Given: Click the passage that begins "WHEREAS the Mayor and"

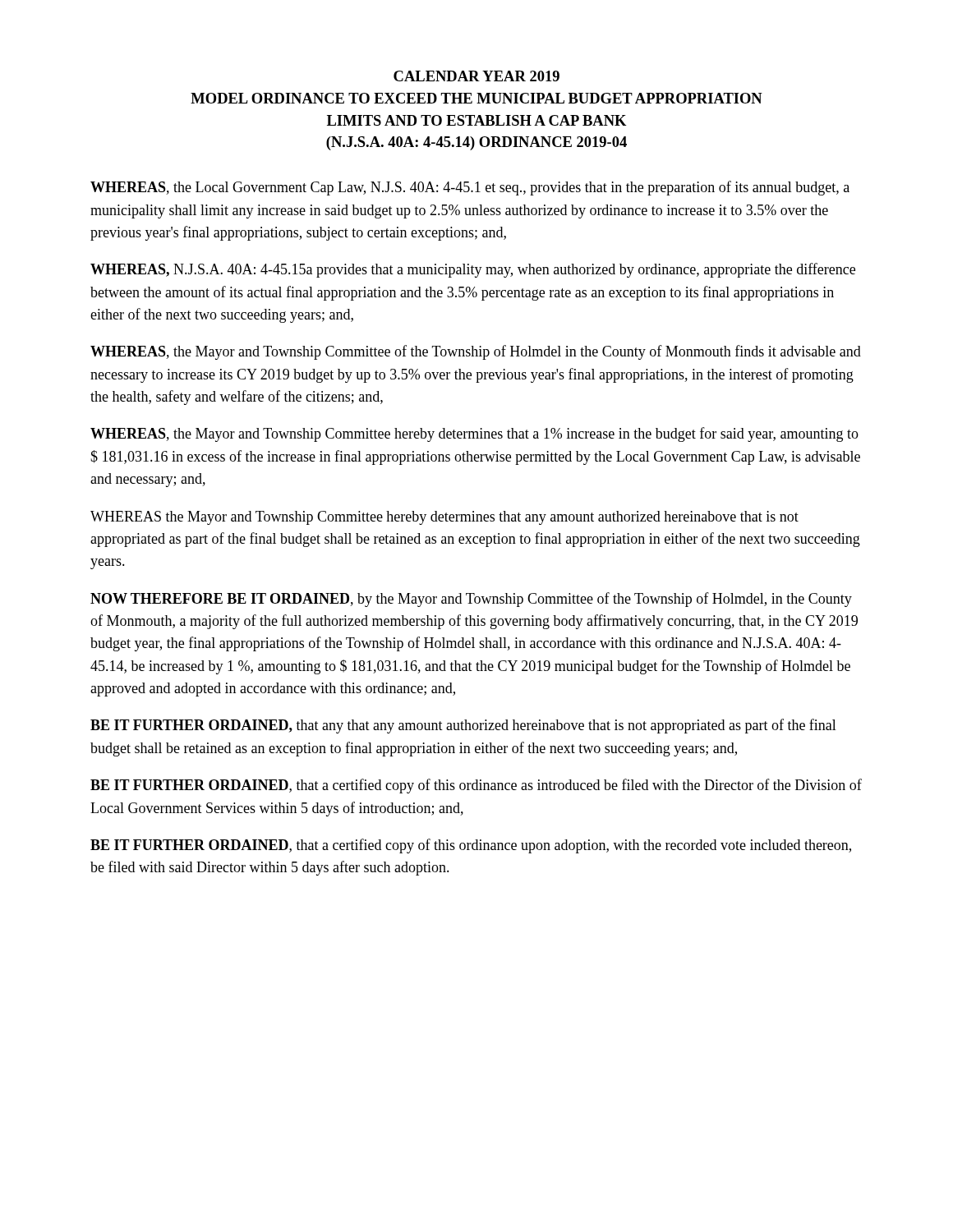Looking at the screenshot, I should click(475, 539).
